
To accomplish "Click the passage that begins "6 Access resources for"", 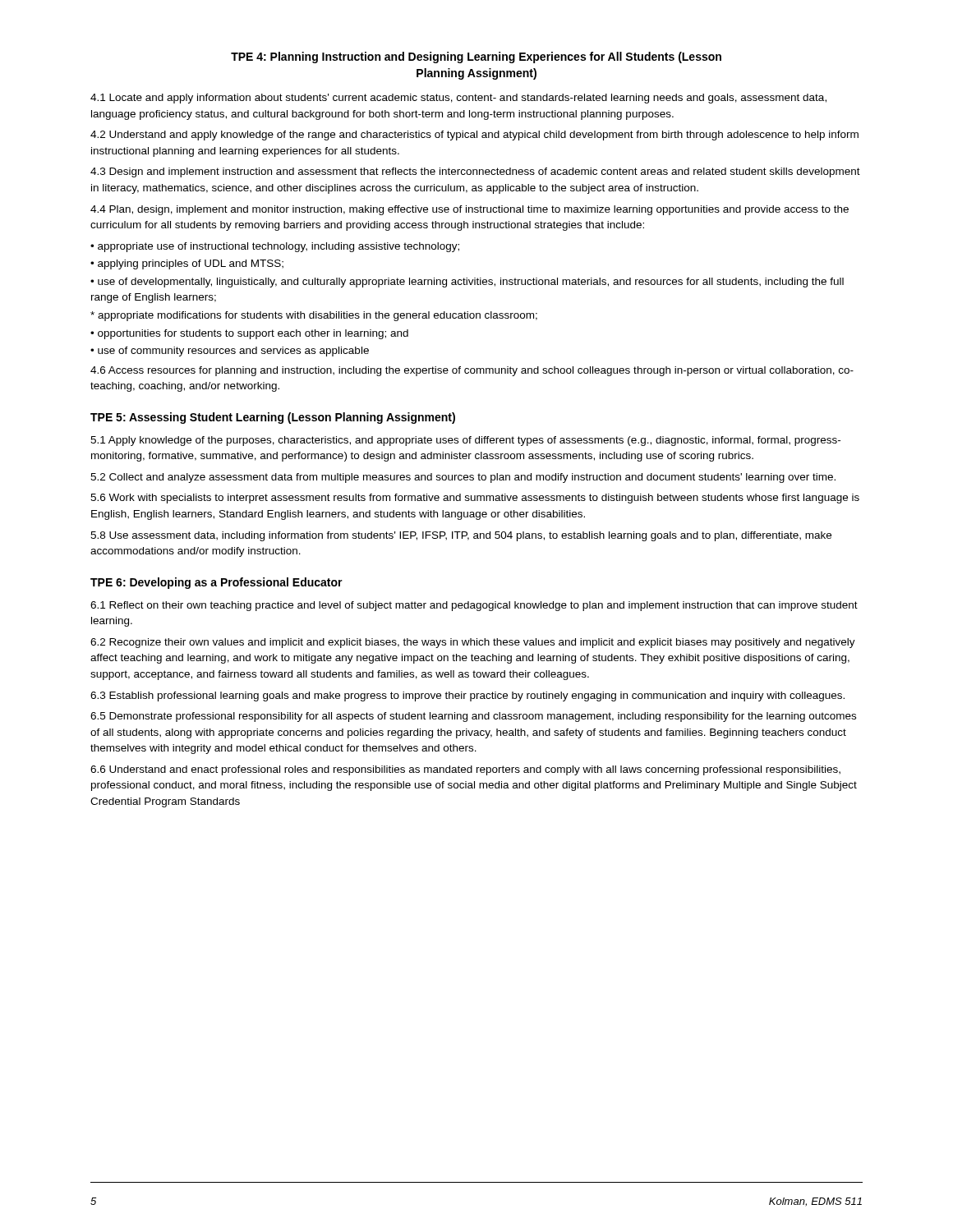I will pyautogui.click(x=472, y=378).
